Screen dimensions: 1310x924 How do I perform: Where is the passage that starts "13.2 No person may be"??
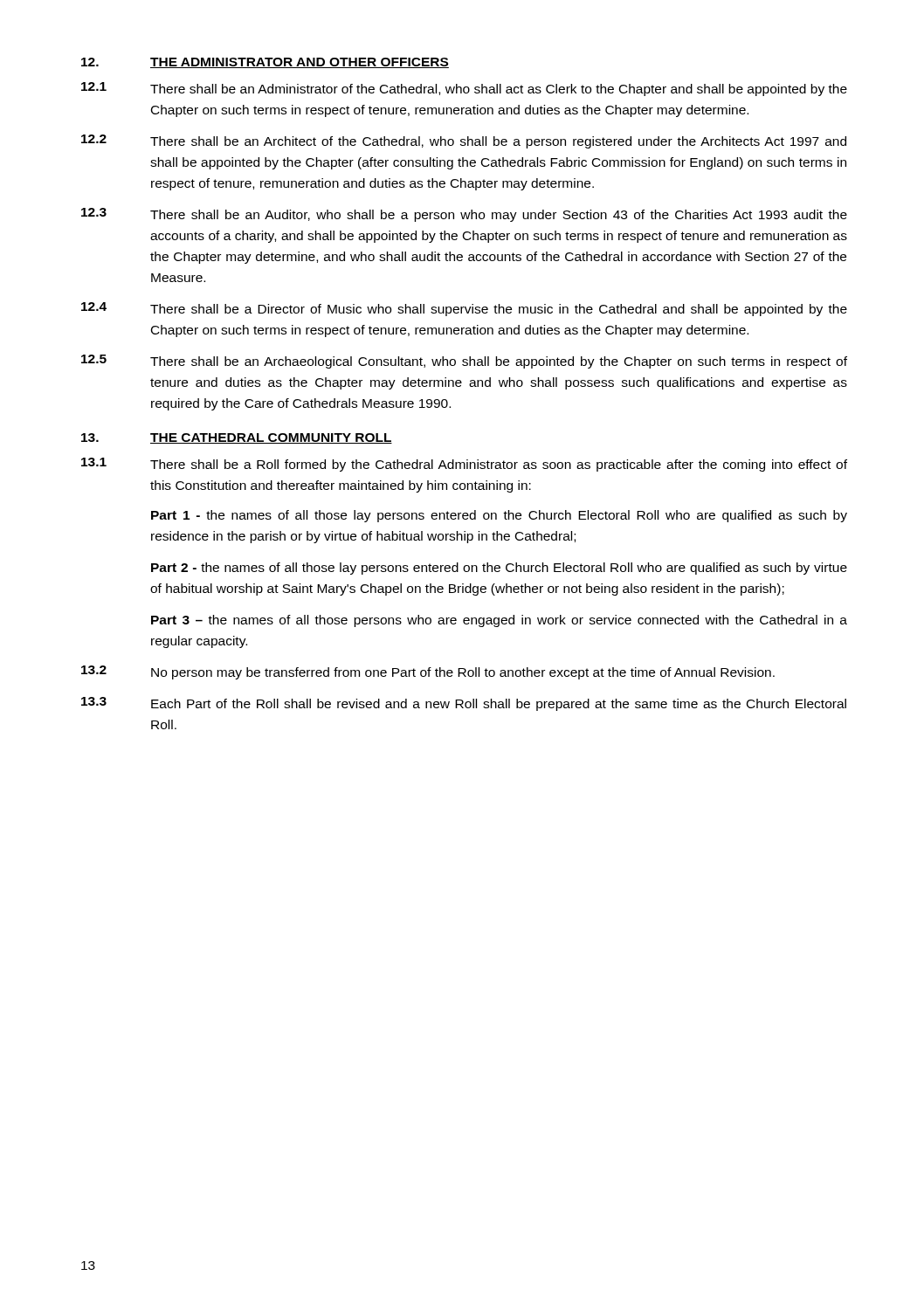464,673
